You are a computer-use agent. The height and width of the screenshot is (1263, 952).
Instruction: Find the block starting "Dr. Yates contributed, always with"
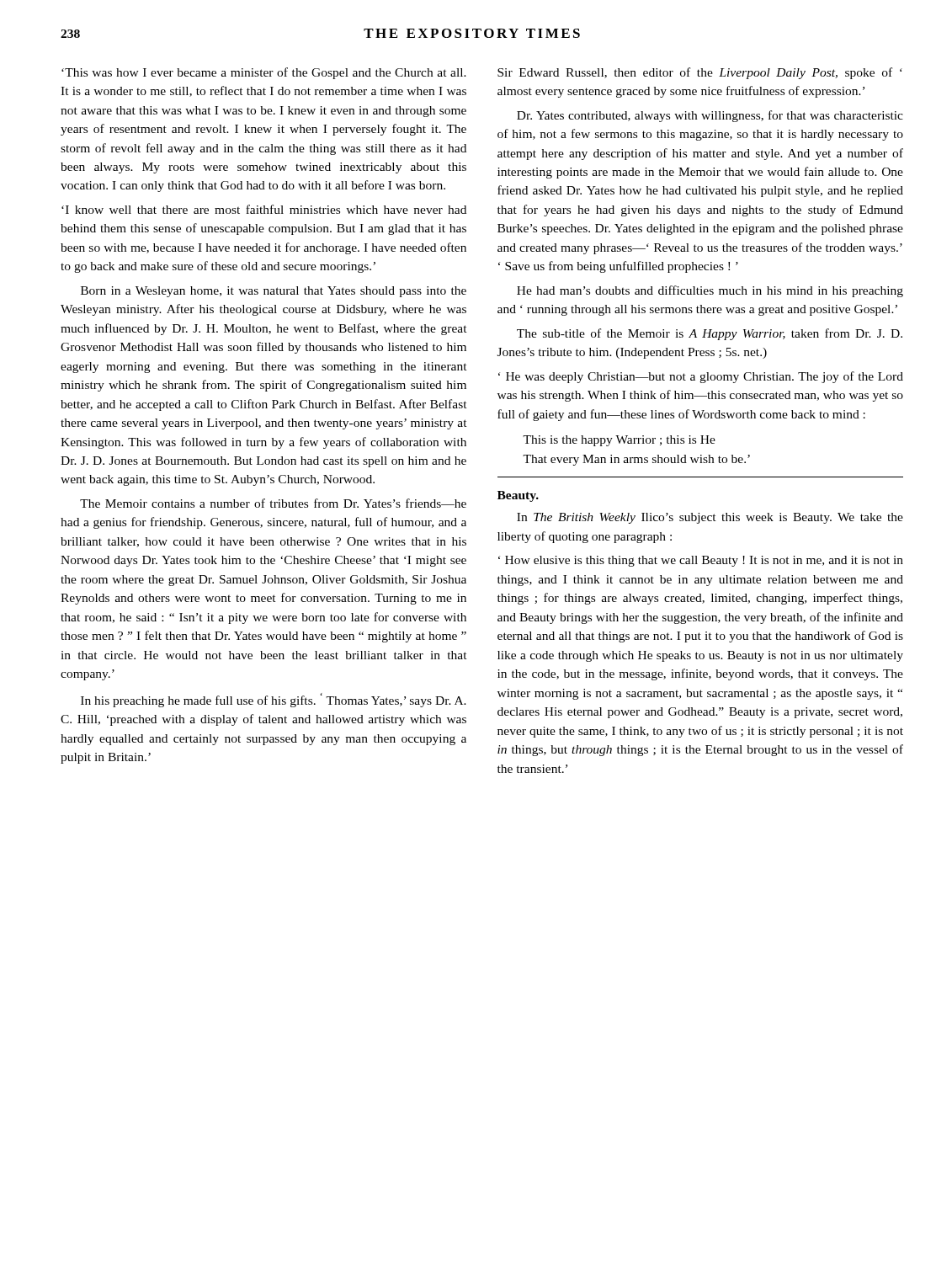coord(700,191)
